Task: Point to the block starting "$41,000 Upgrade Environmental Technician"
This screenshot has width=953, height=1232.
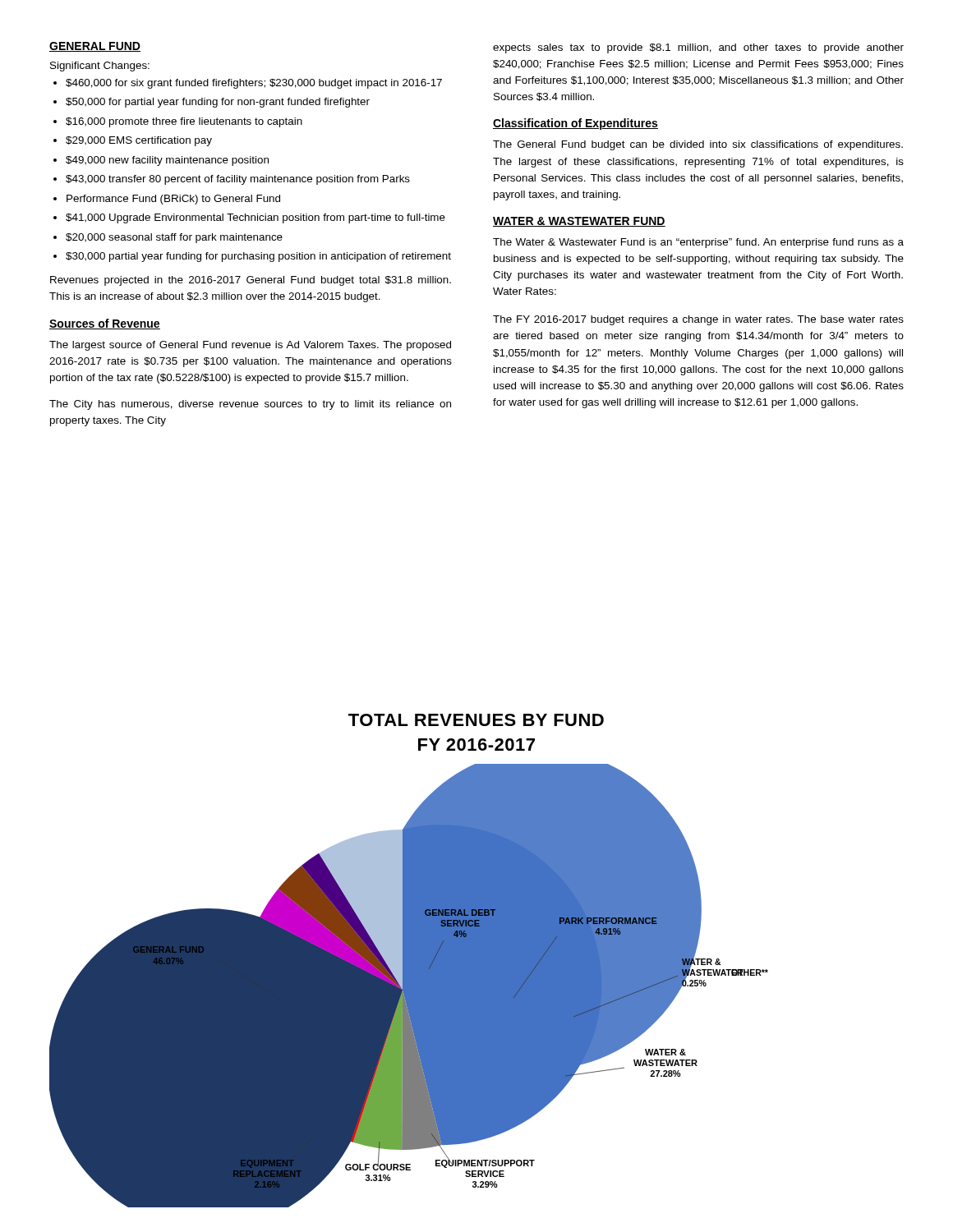Action: (x=255, y=217)
